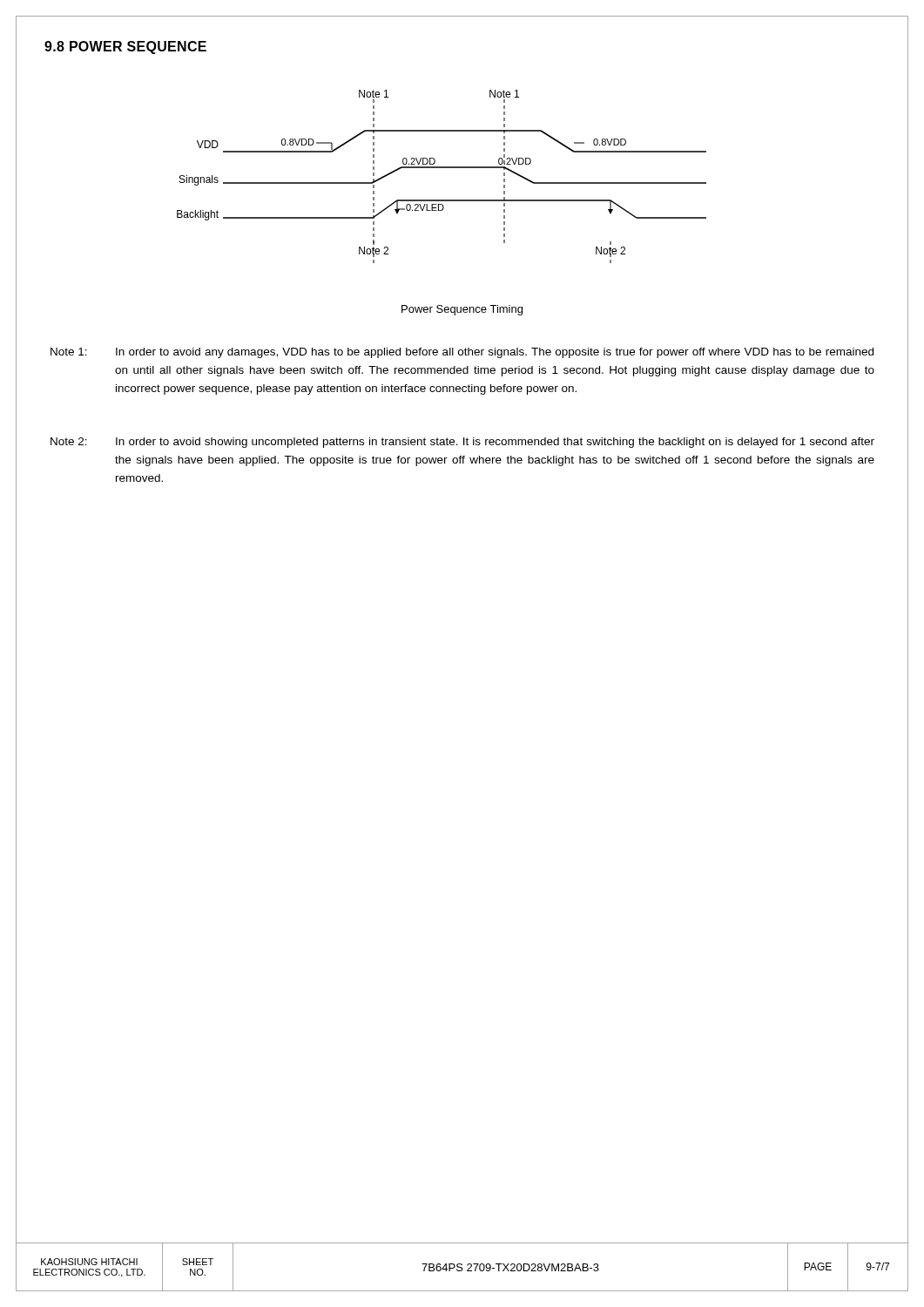924x1307 pixels.
Task: Find "Power Sequence Timing" on this page
Action: coord(462,309)
